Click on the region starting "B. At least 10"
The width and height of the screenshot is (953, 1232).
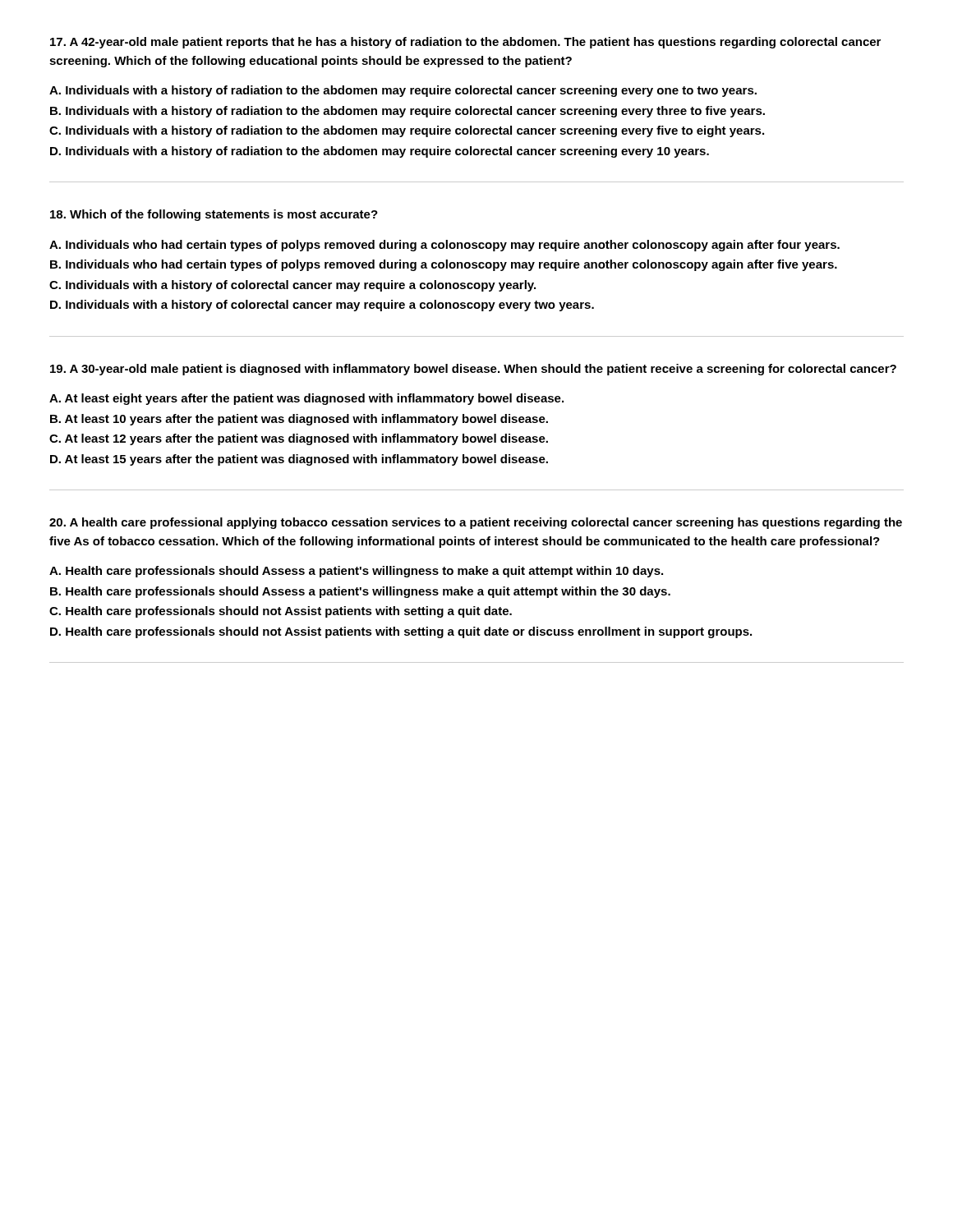(299, 418)
